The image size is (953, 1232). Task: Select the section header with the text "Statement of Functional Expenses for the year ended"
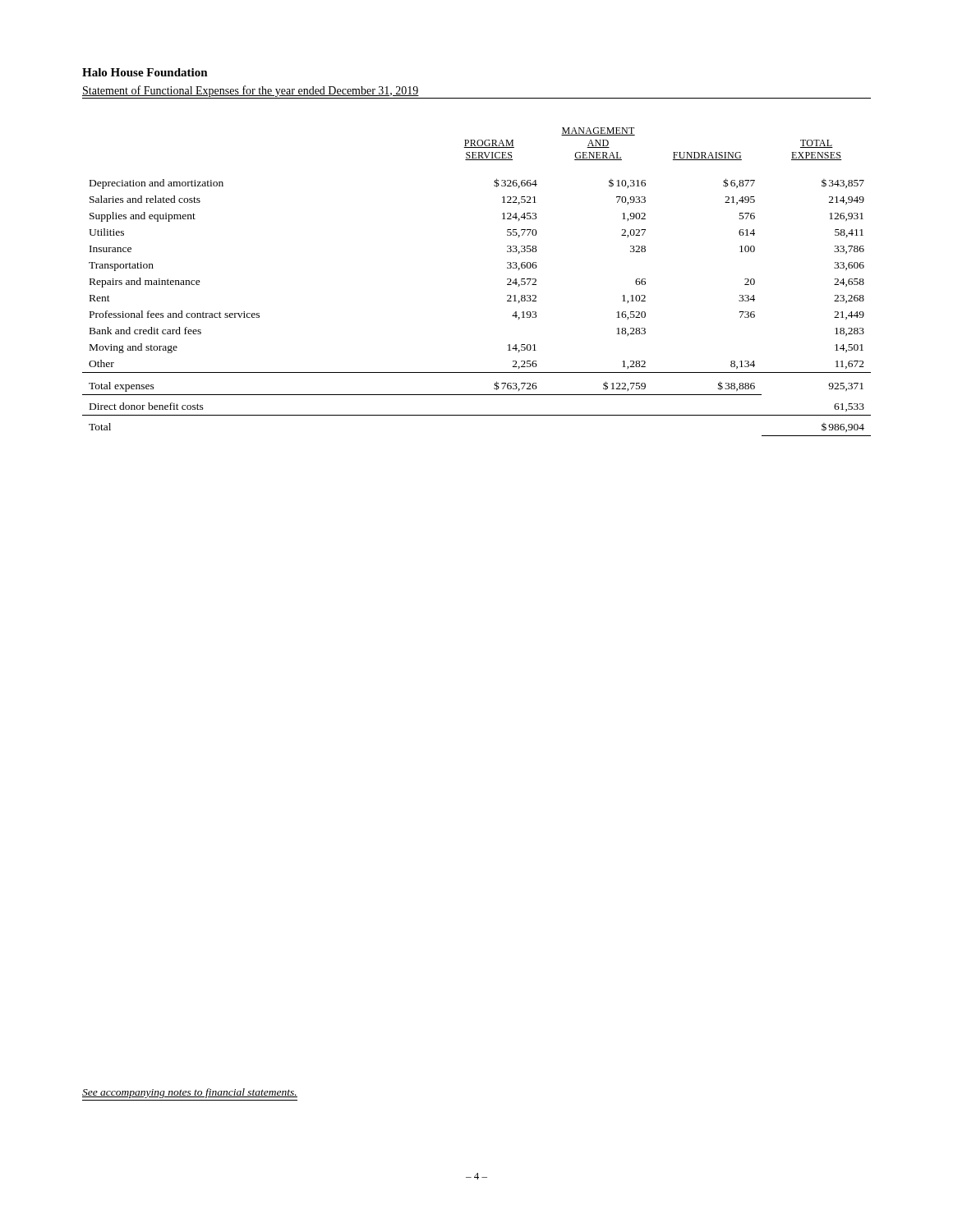pos(250,91)
